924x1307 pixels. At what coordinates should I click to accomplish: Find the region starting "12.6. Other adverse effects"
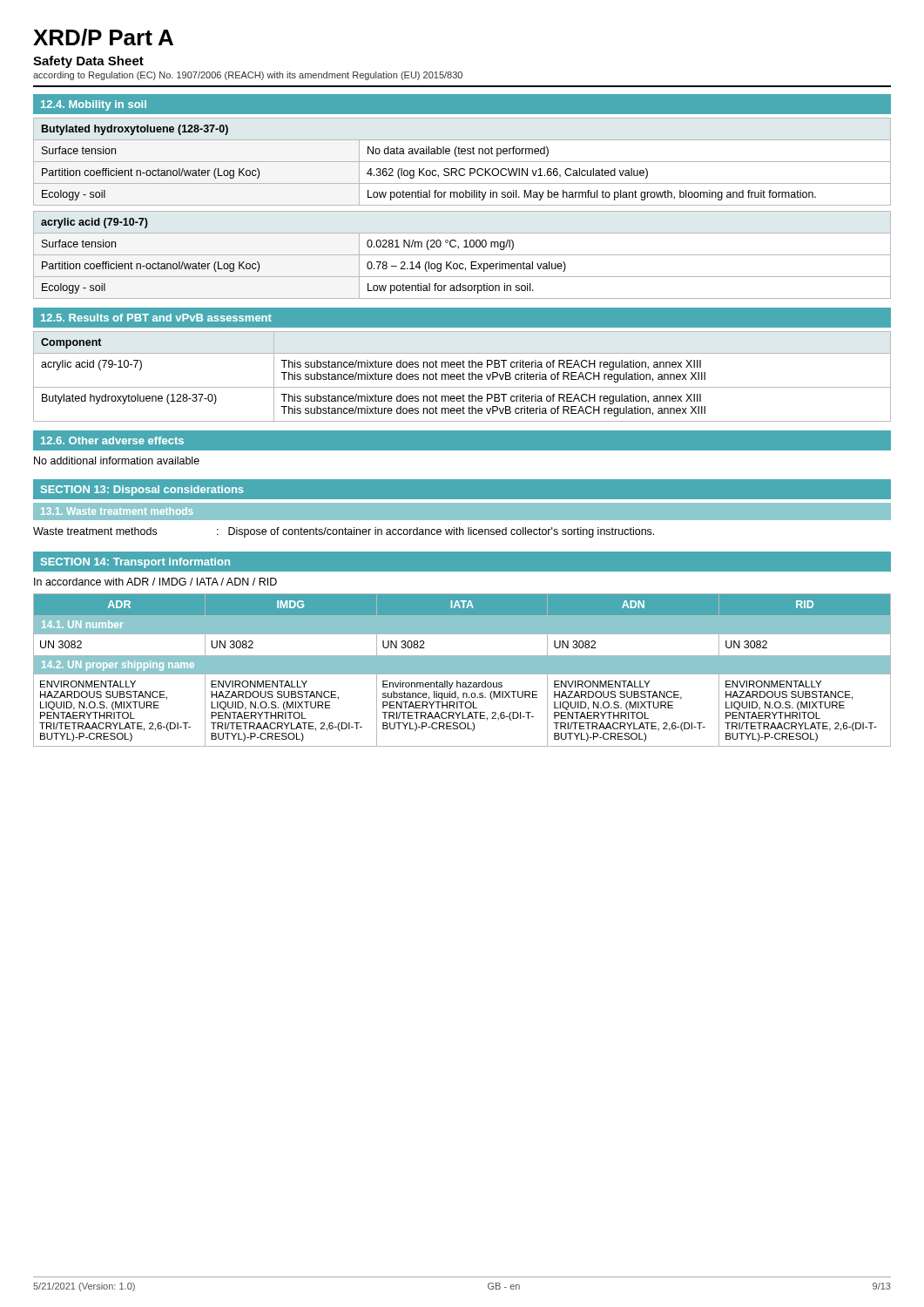tap(112, 441)
